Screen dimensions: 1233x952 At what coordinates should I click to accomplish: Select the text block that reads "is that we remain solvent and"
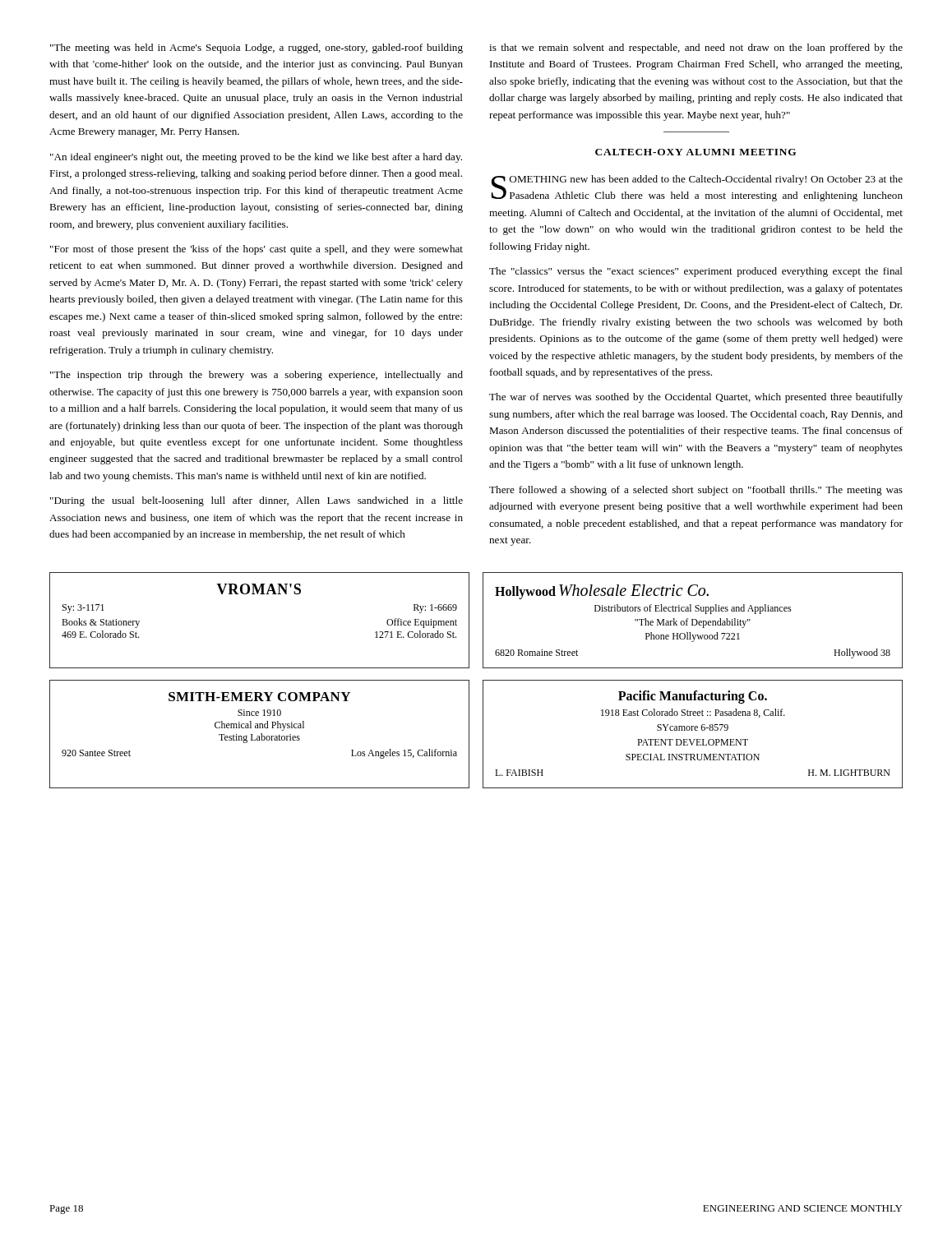(696, 82)
